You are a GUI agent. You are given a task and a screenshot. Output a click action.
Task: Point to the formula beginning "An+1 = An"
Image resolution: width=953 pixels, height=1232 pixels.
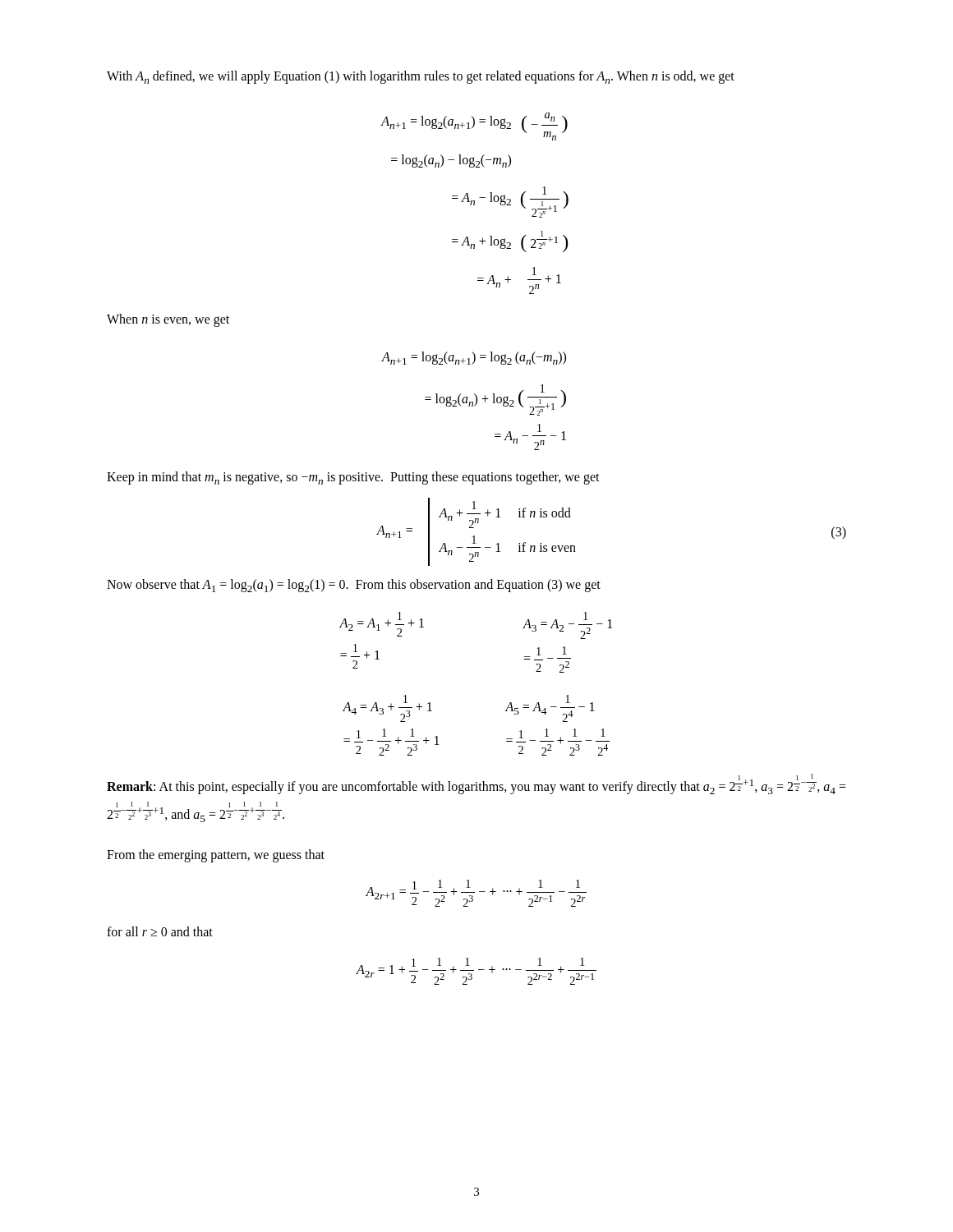pyautogui.click(x=476, y=532)
